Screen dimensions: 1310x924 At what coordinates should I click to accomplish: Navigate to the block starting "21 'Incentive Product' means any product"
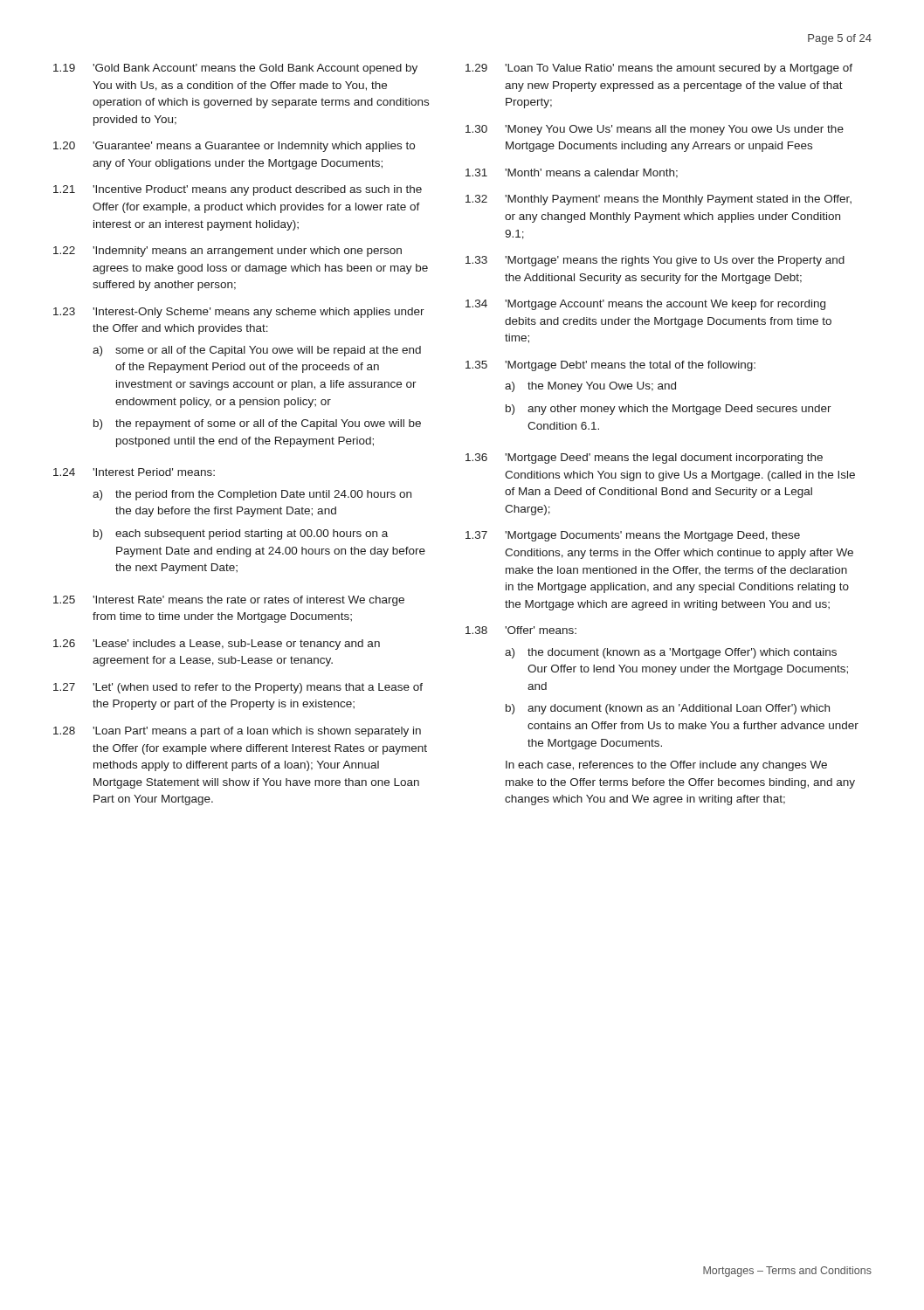241,207
